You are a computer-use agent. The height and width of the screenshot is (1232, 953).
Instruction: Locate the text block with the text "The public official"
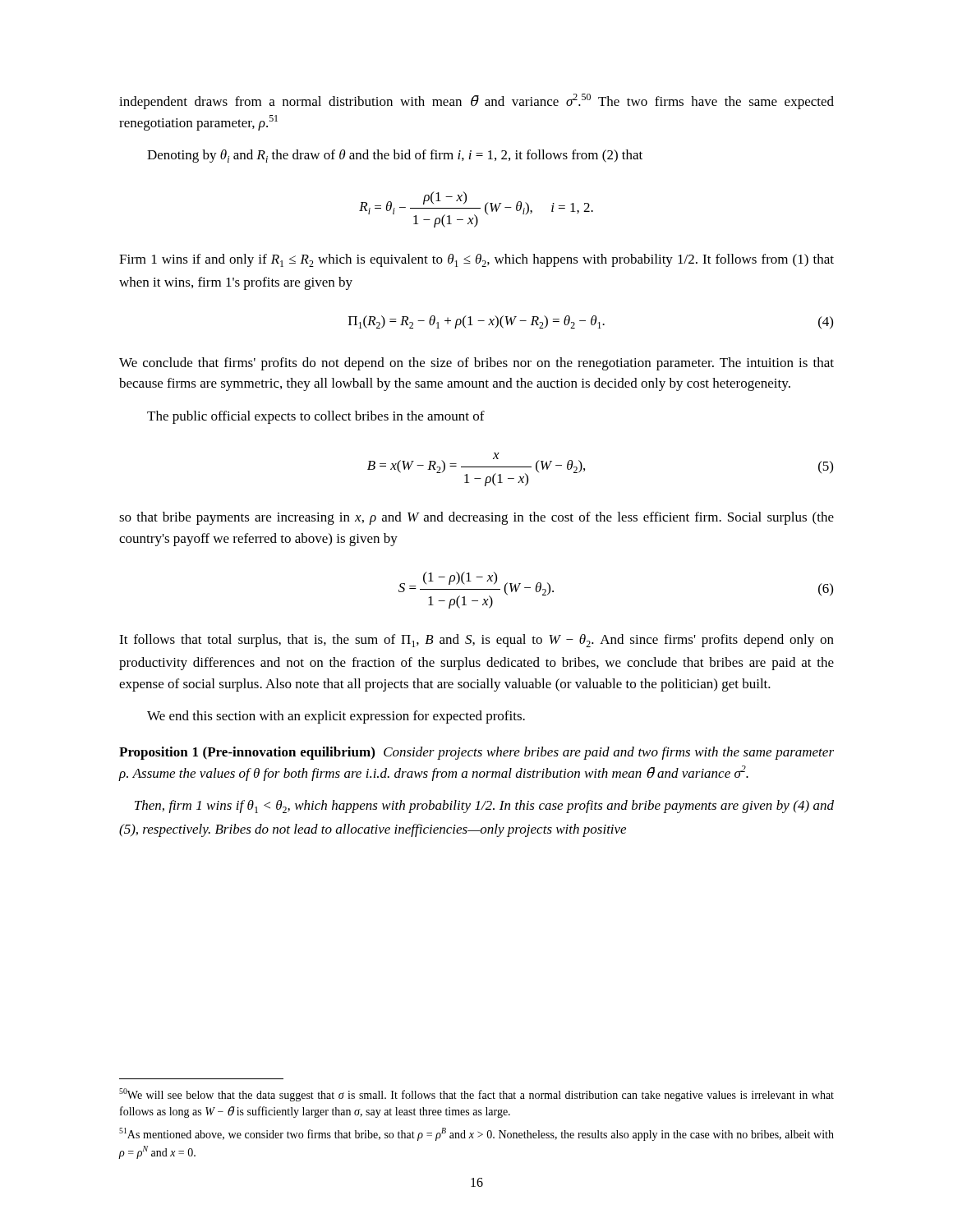coord(316,416)
